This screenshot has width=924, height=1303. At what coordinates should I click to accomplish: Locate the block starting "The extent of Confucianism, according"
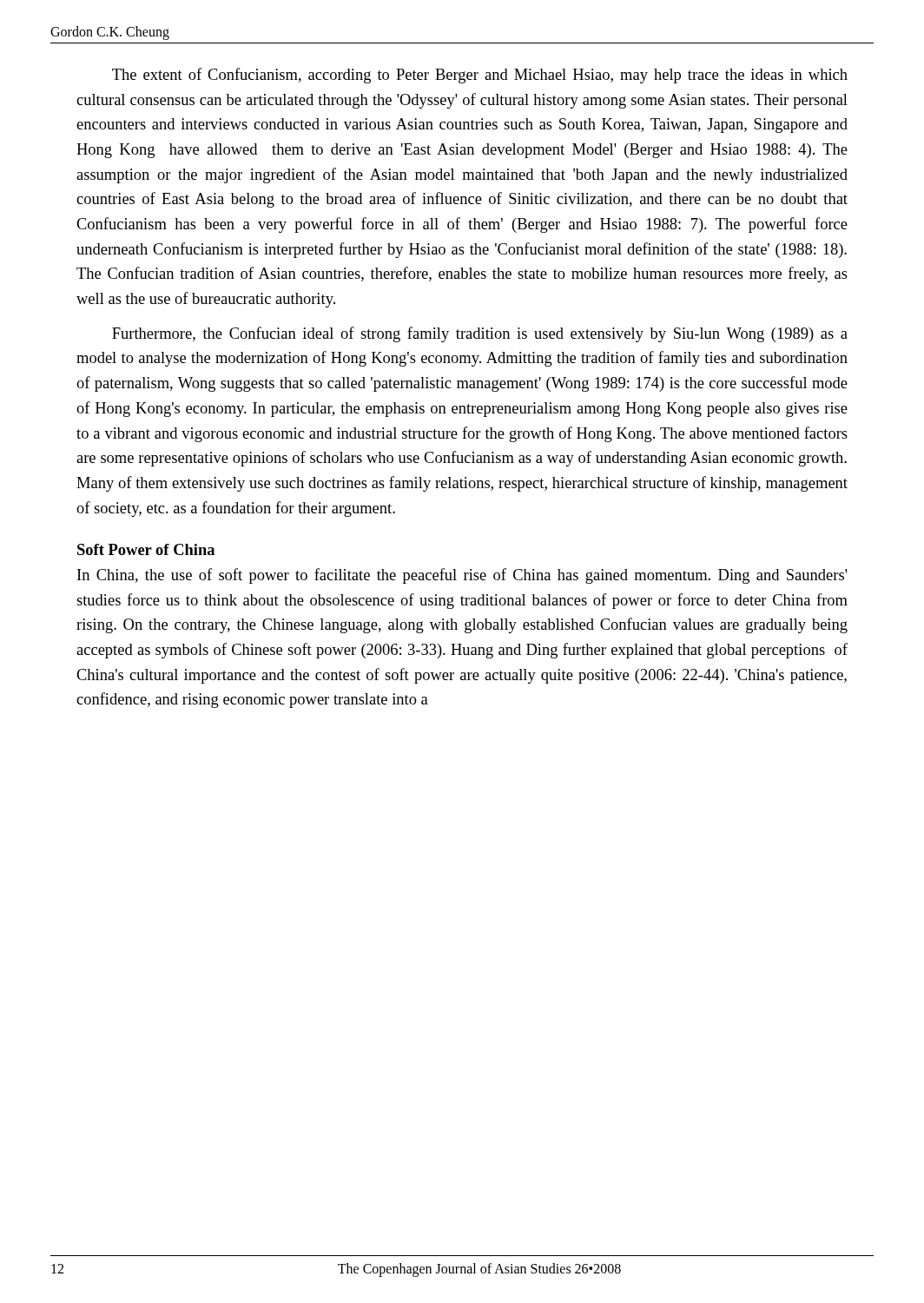click(x=480, y=76)
